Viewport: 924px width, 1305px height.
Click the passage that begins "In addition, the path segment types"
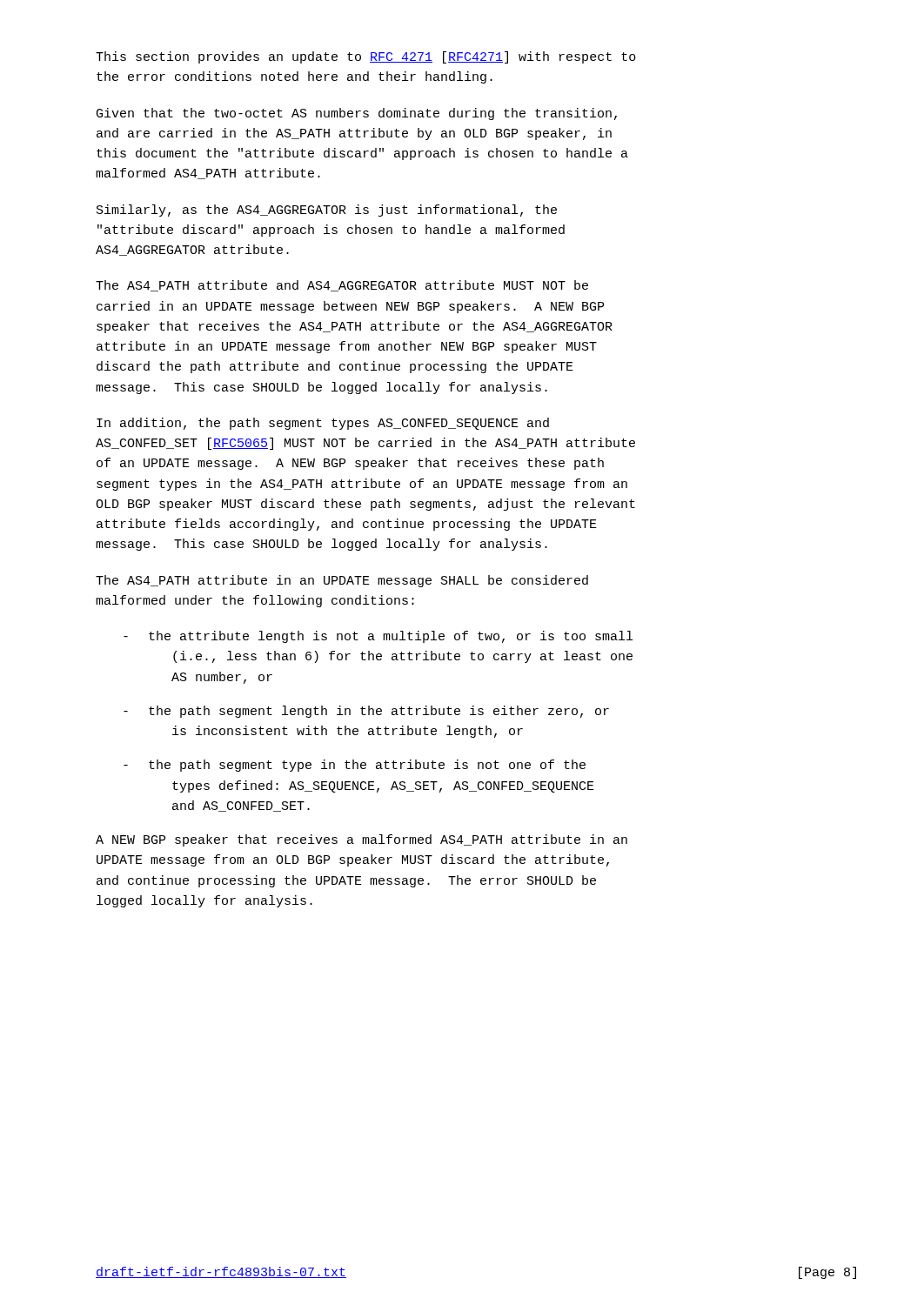click(x=366, y=485)
